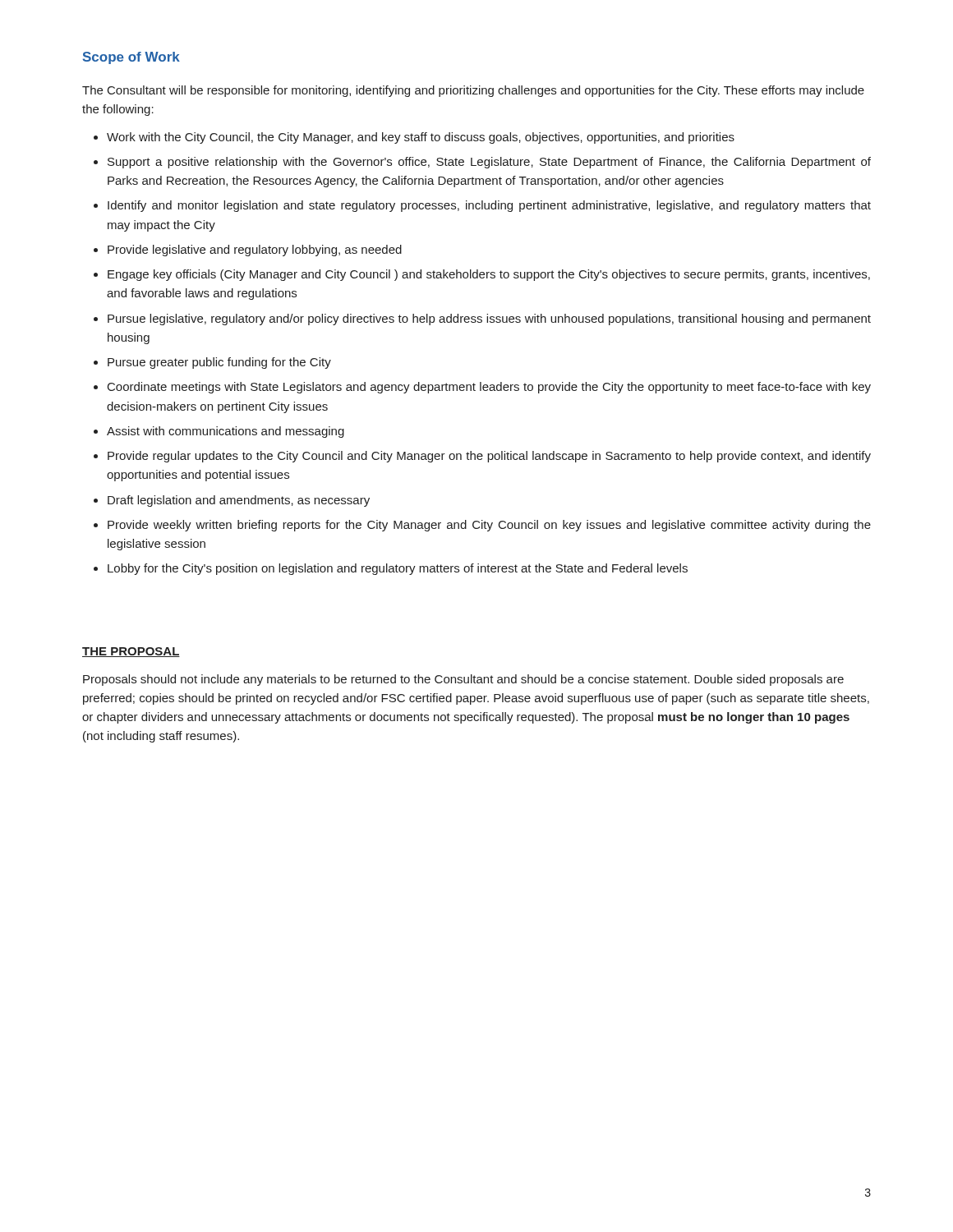953x1232 pixels.
Task: Select the element starting "Pursue legislative, regulatory and/or policy"
Action: point(489,327)
